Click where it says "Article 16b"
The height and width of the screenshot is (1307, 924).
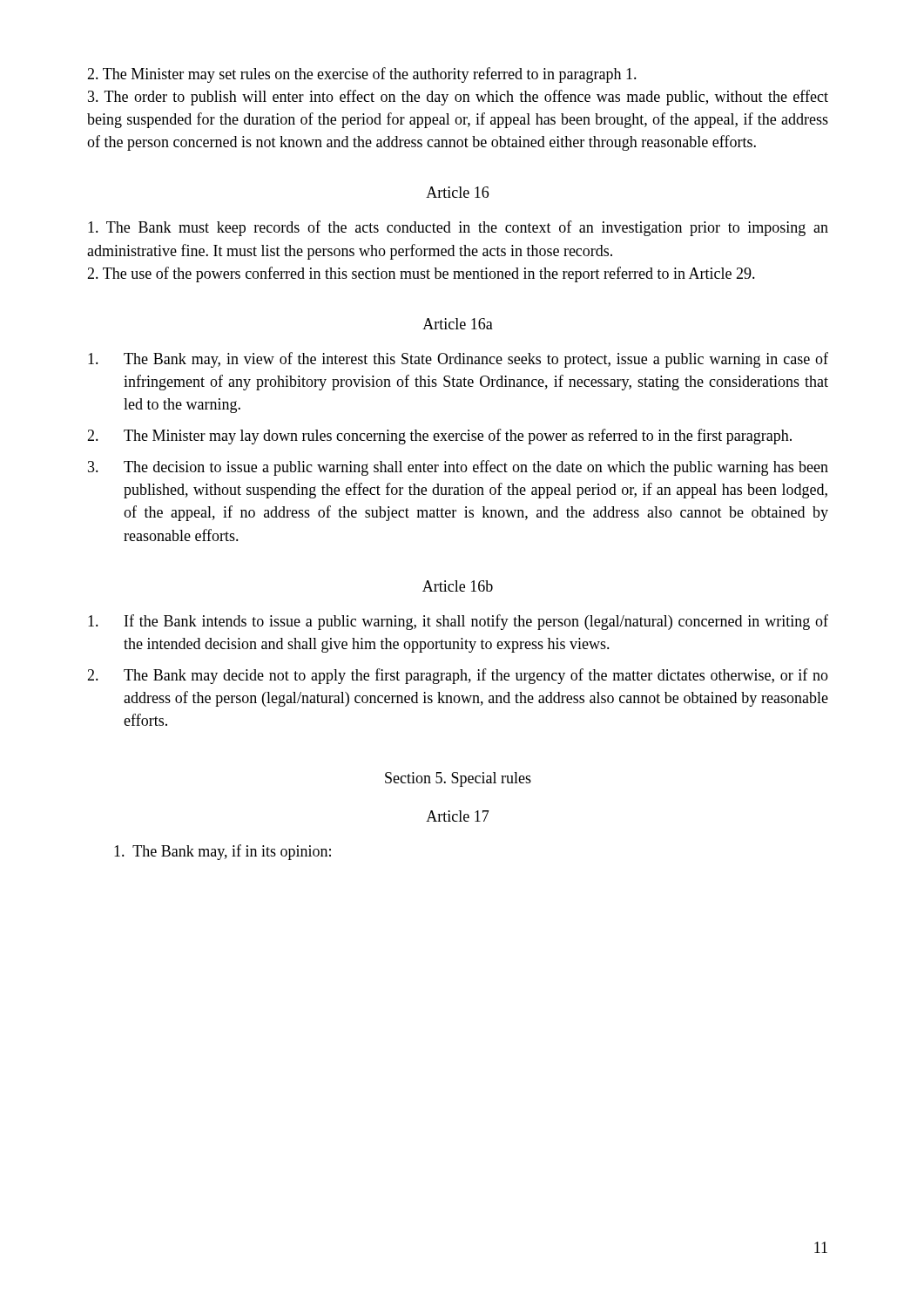click(458, 586)
